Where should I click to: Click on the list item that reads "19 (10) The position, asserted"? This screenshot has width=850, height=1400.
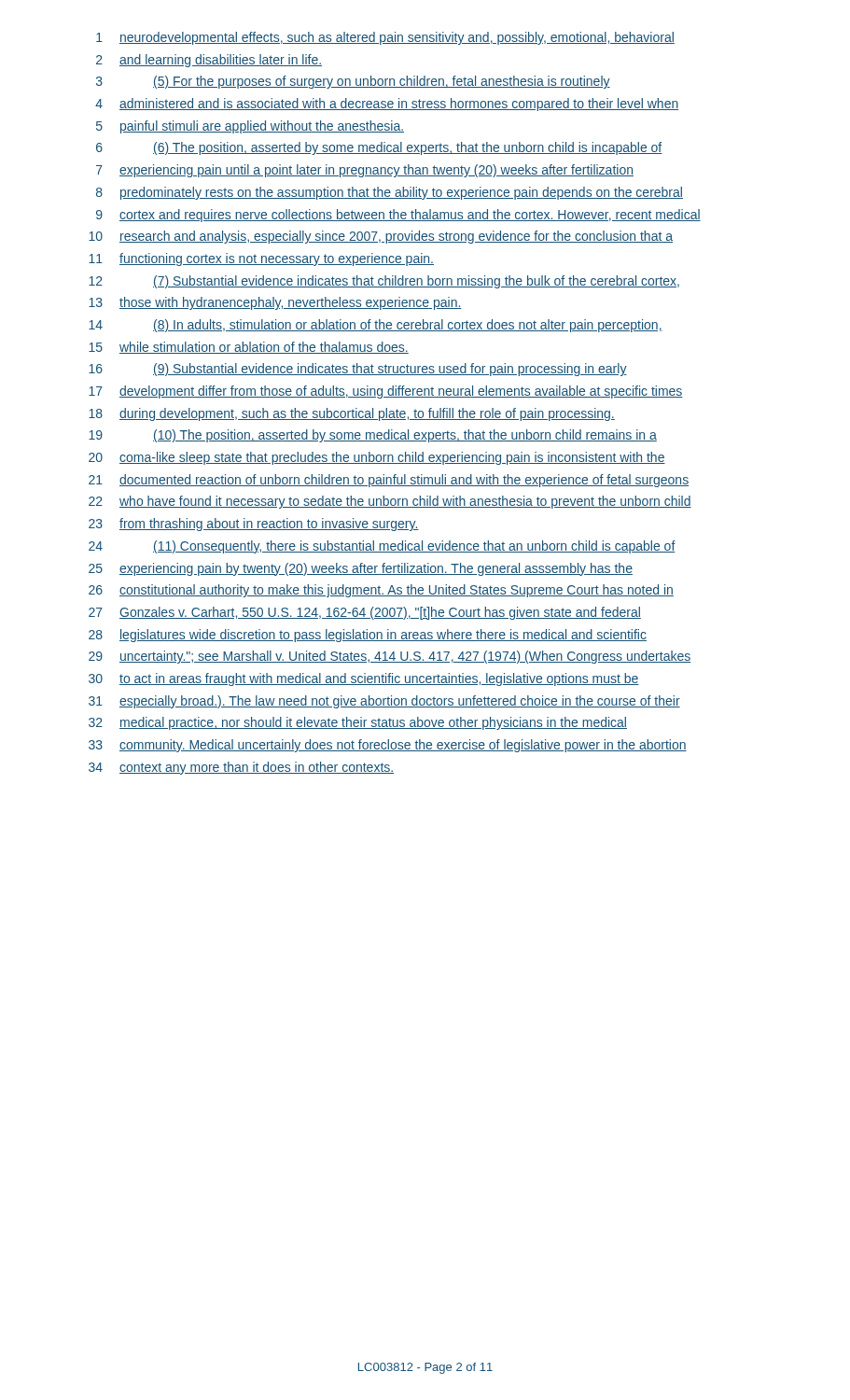pyautogui.click(x=425, y=436)
